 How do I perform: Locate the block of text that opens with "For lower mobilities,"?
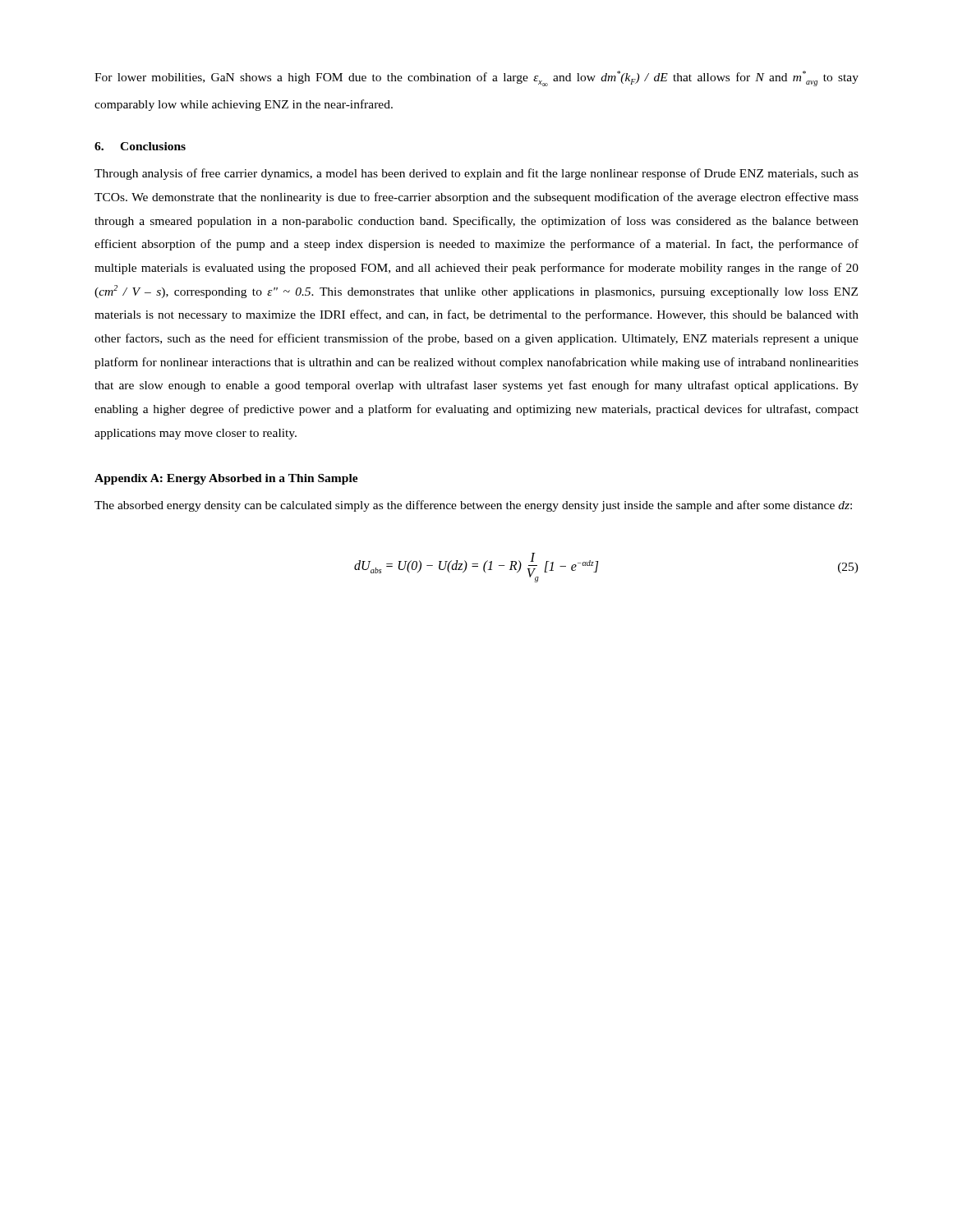(x=476, y=90)
